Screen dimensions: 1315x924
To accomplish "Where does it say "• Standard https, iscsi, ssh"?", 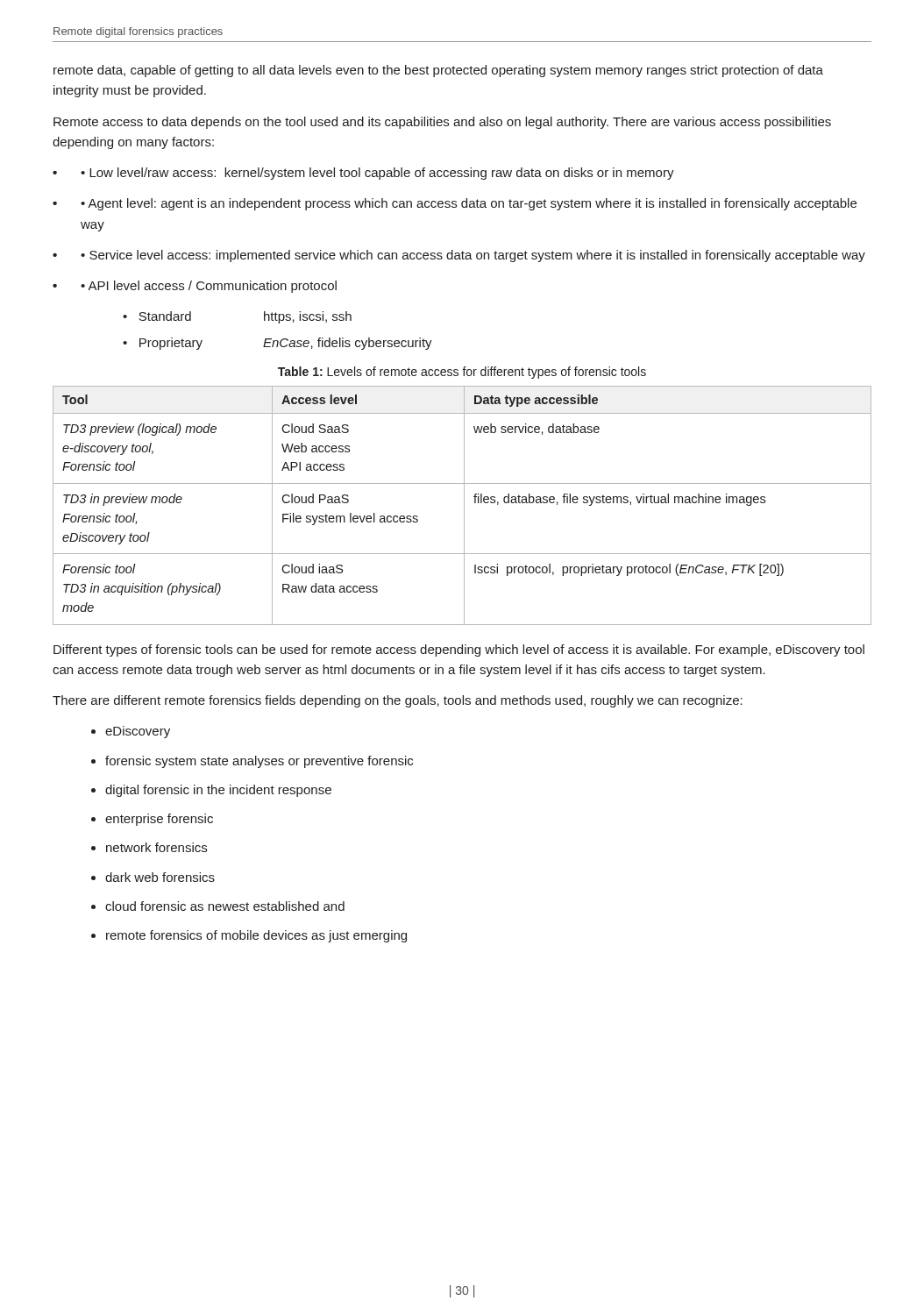I will tap(156, 317).
